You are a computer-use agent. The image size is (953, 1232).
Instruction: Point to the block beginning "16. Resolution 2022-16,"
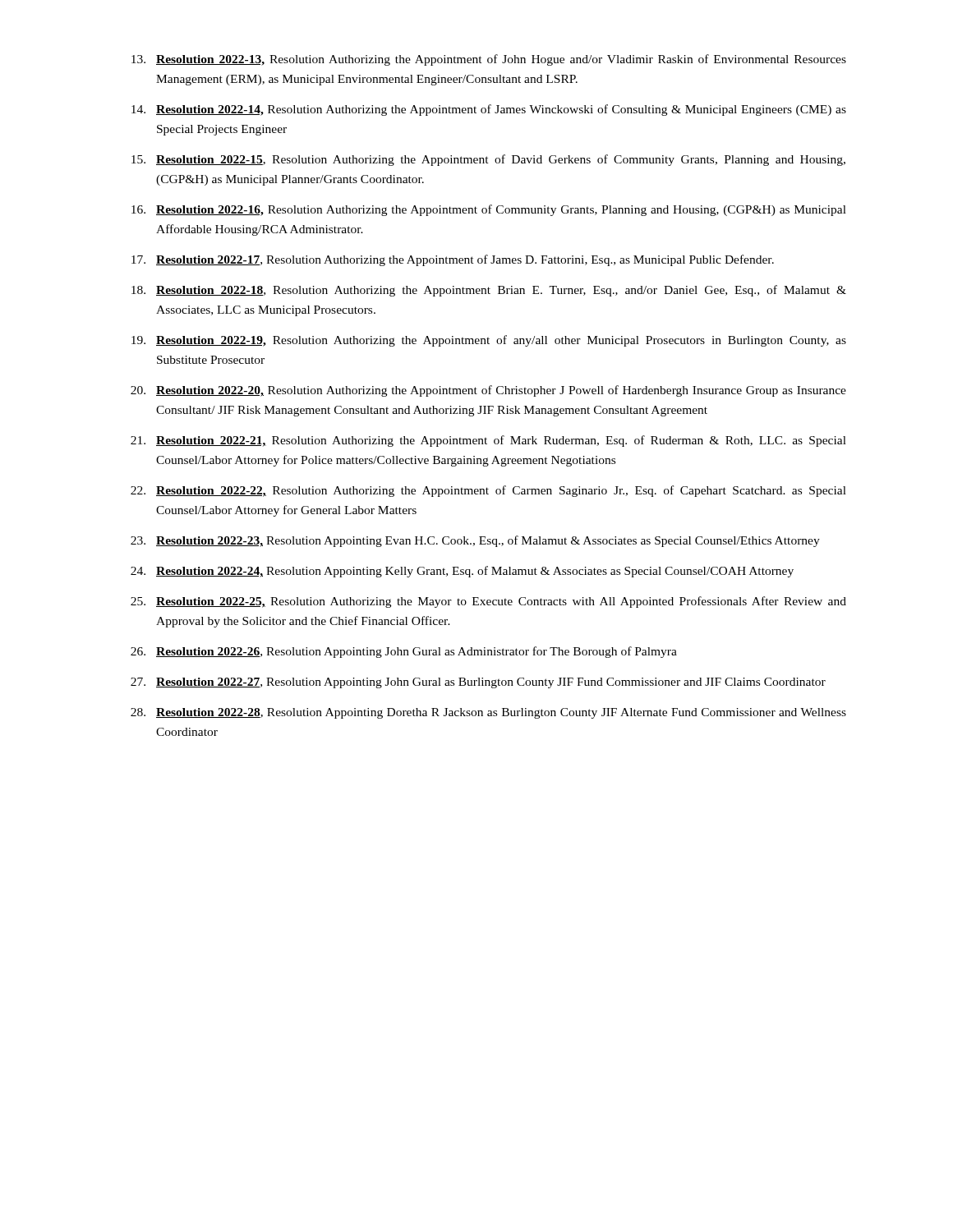click(476, 219)
